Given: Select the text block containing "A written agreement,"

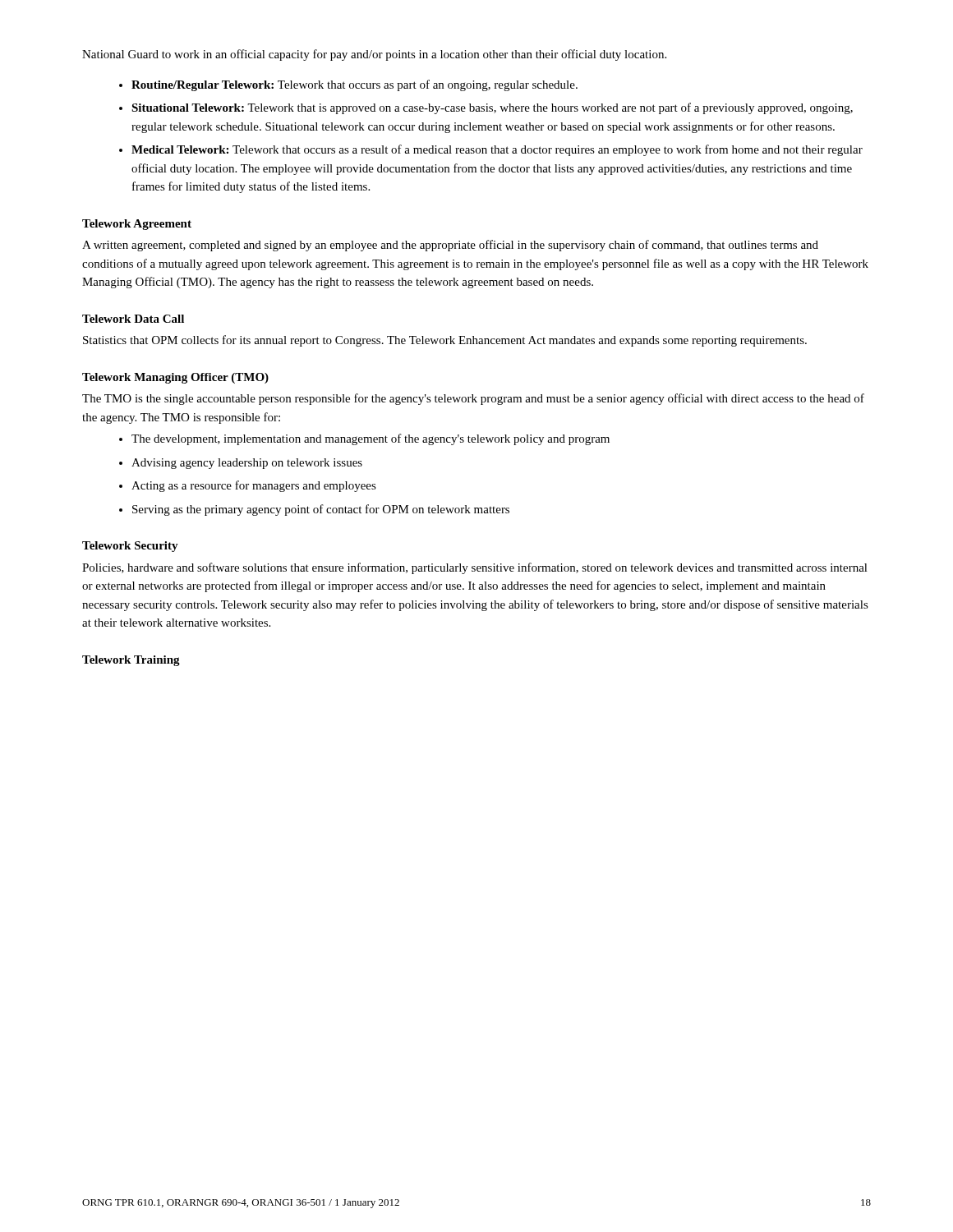Looking at the screenshot, I should click(x=475, y=263).
